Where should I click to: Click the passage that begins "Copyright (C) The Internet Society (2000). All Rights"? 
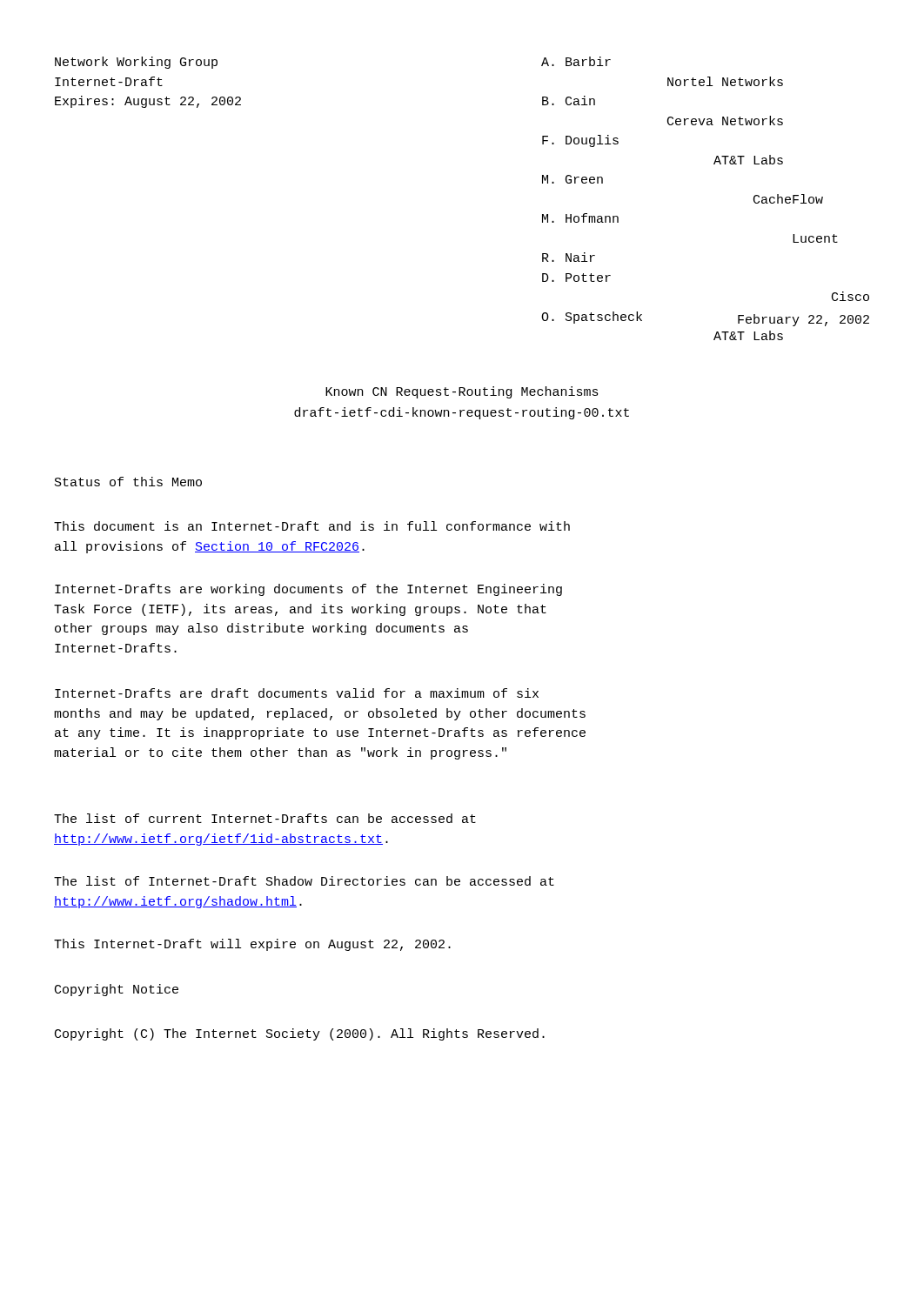coord(301,1035)
